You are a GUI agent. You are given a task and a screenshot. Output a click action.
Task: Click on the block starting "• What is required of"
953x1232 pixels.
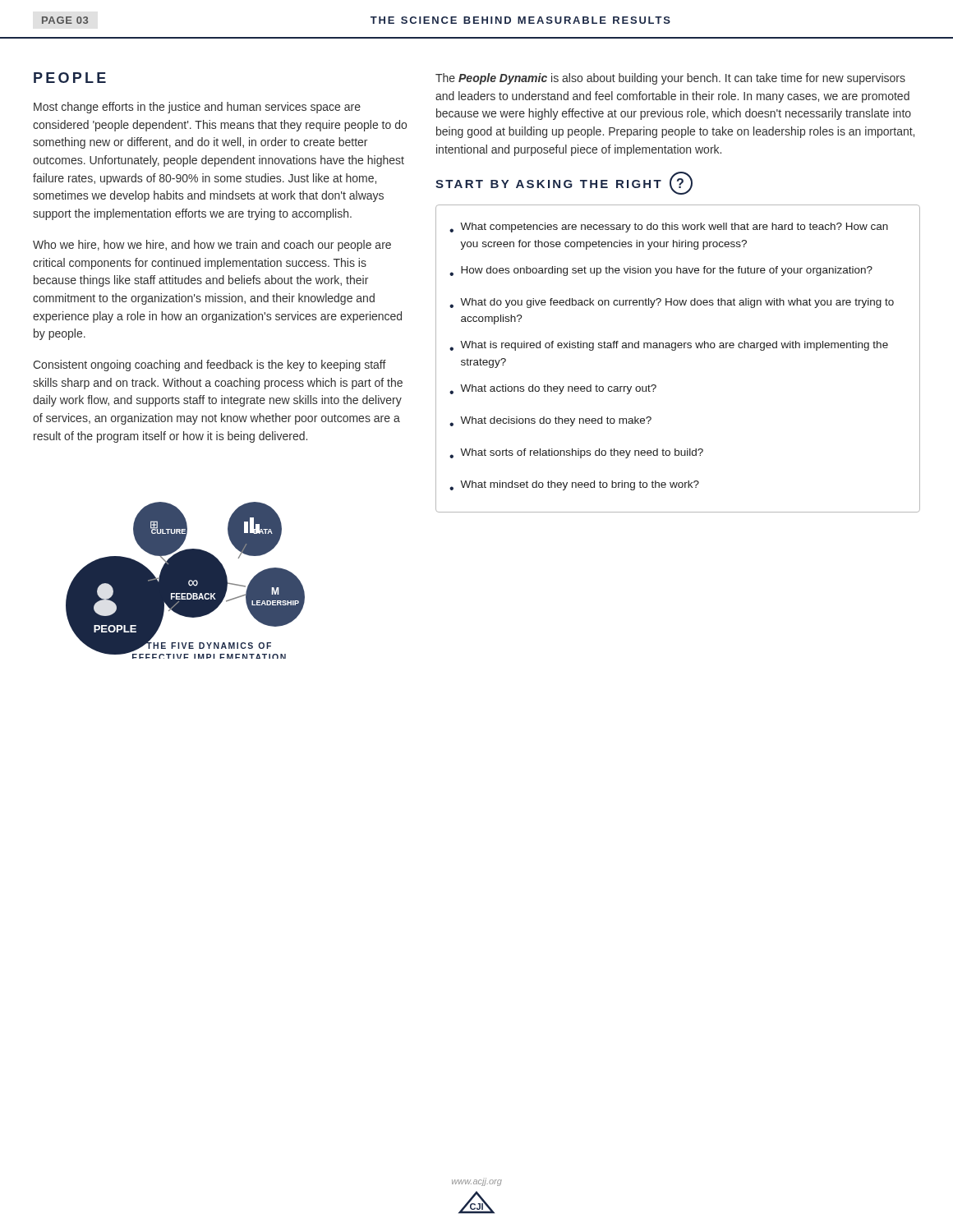676,354
